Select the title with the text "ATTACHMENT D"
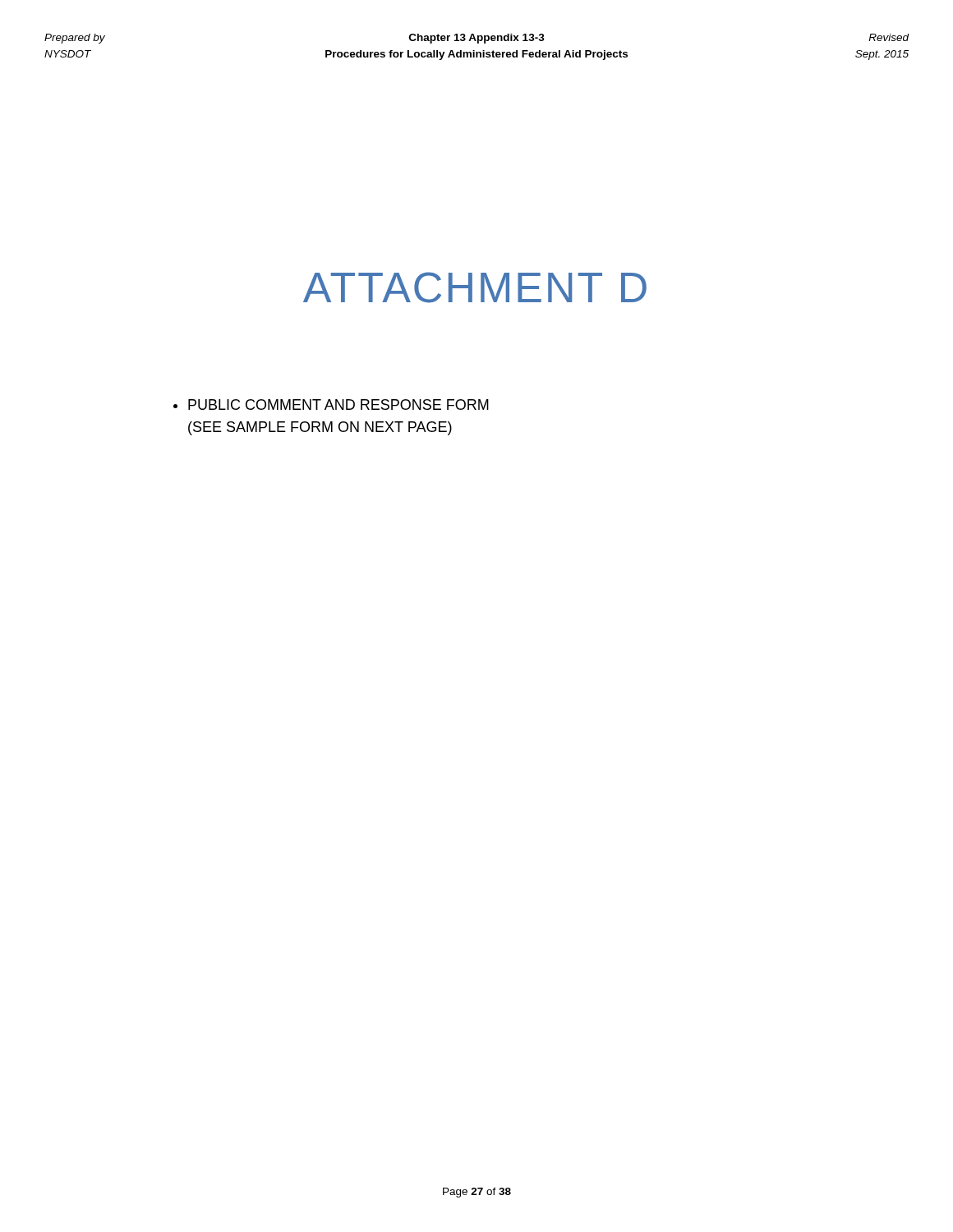This screenshot has width=953, height=1232. point(476,287)
